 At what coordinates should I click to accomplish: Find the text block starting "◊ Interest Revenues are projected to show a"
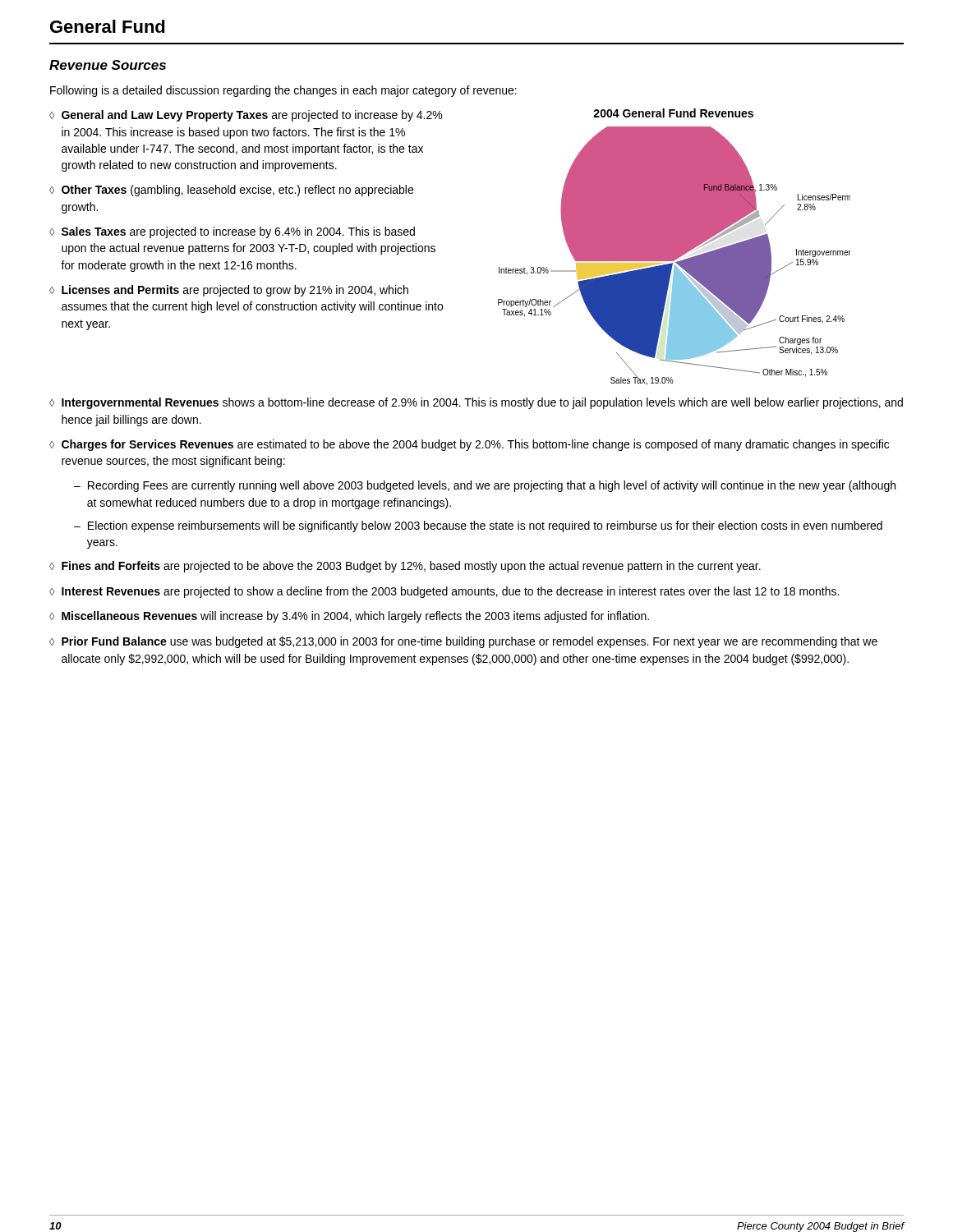click(x=476, y=591)
